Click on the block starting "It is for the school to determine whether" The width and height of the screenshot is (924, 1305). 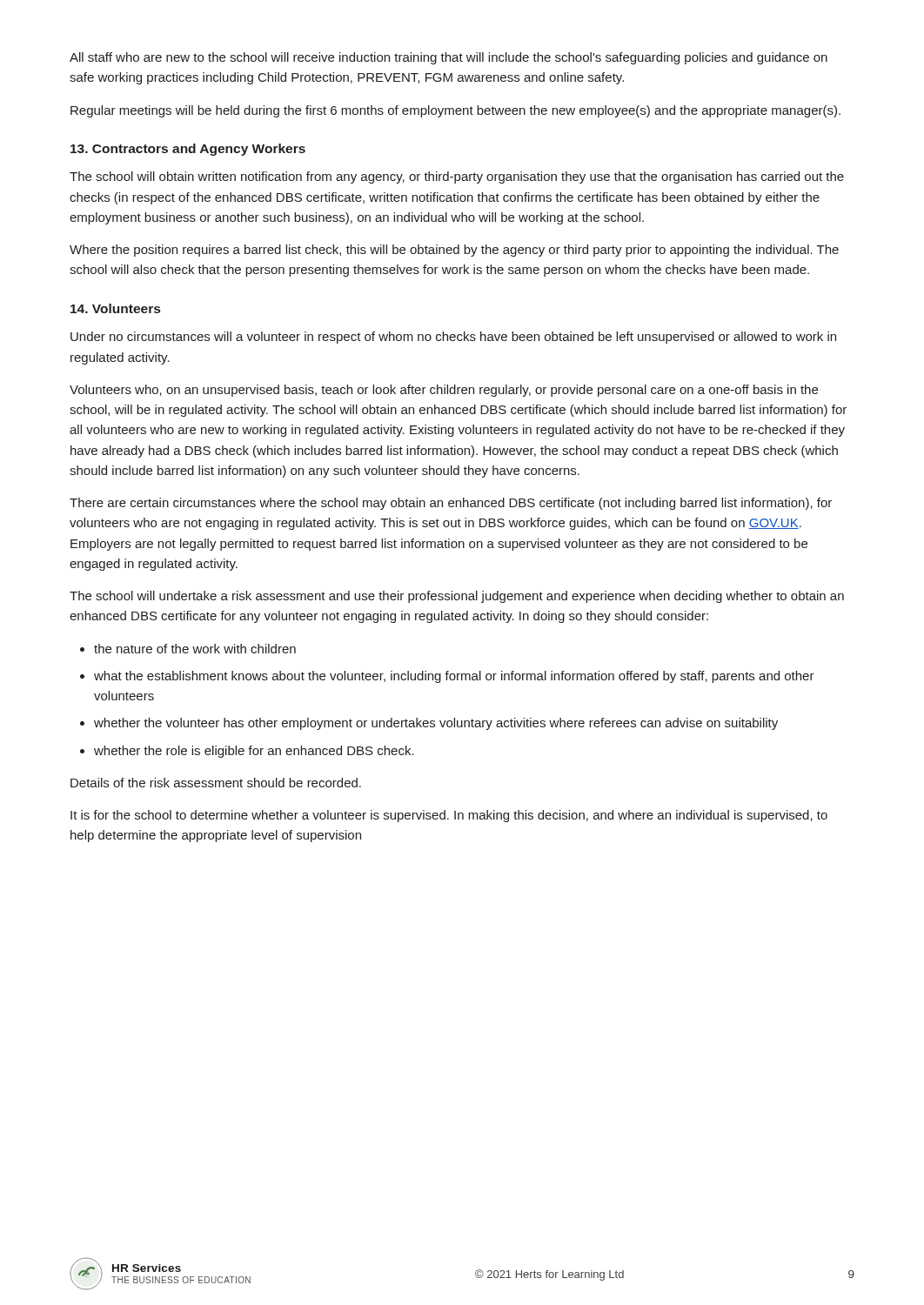point(462,825)
